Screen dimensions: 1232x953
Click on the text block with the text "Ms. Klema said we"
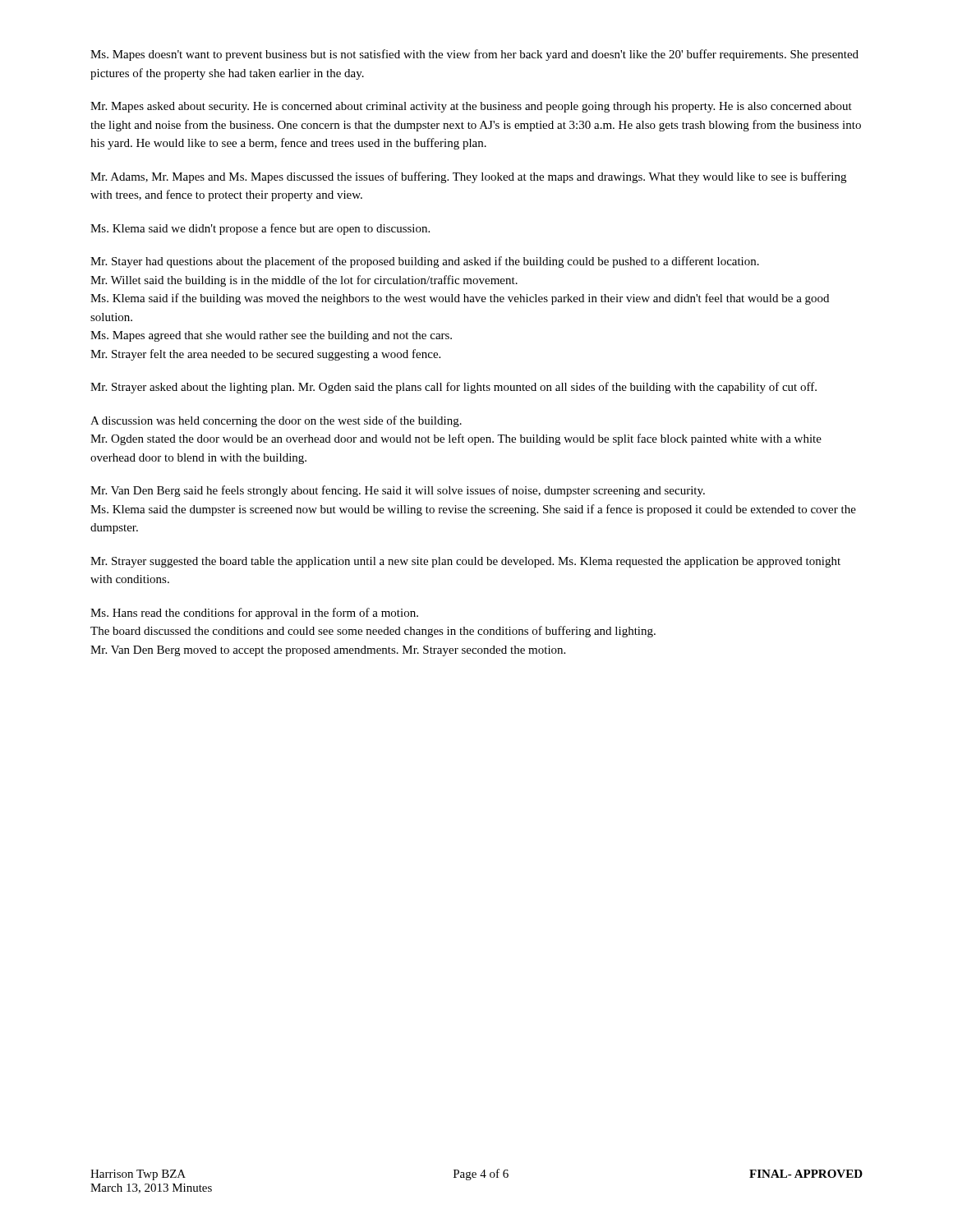(x=261, y=228)
